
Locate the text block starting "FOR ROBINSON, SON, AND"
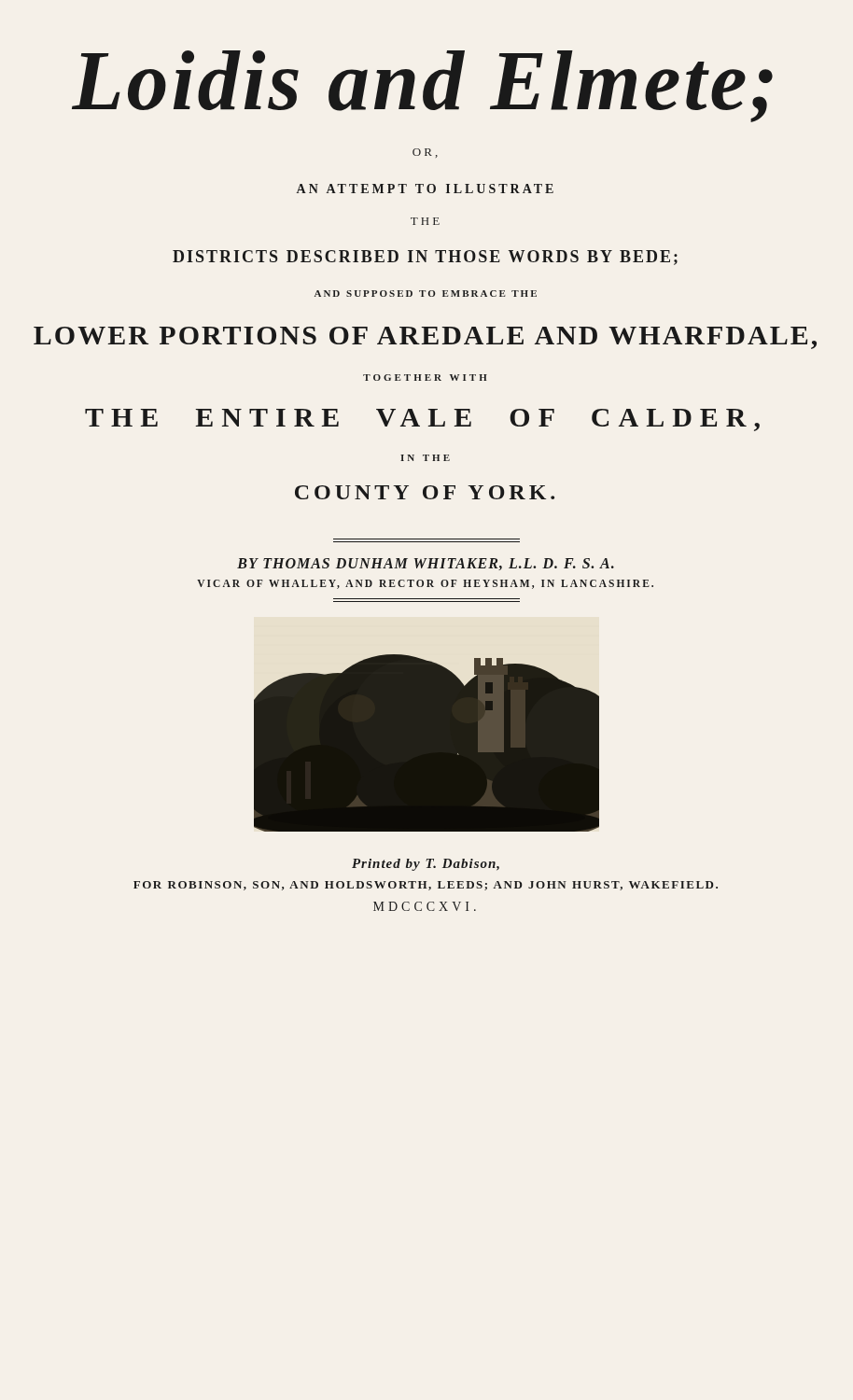click(x=426, y=884)
